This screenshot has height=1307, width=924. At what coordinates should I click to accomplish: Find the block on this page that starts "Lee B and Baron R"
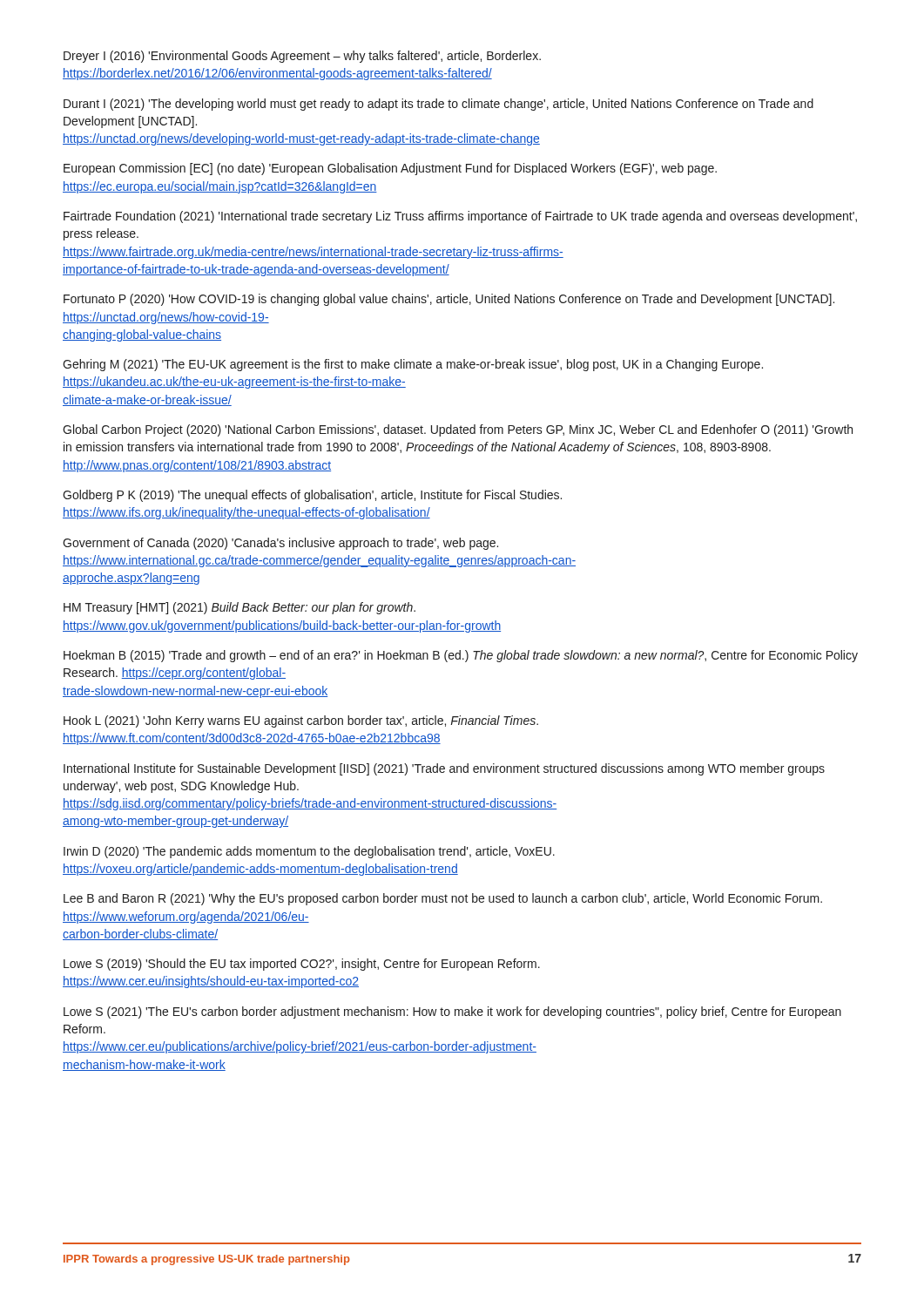tap(443, 899)
